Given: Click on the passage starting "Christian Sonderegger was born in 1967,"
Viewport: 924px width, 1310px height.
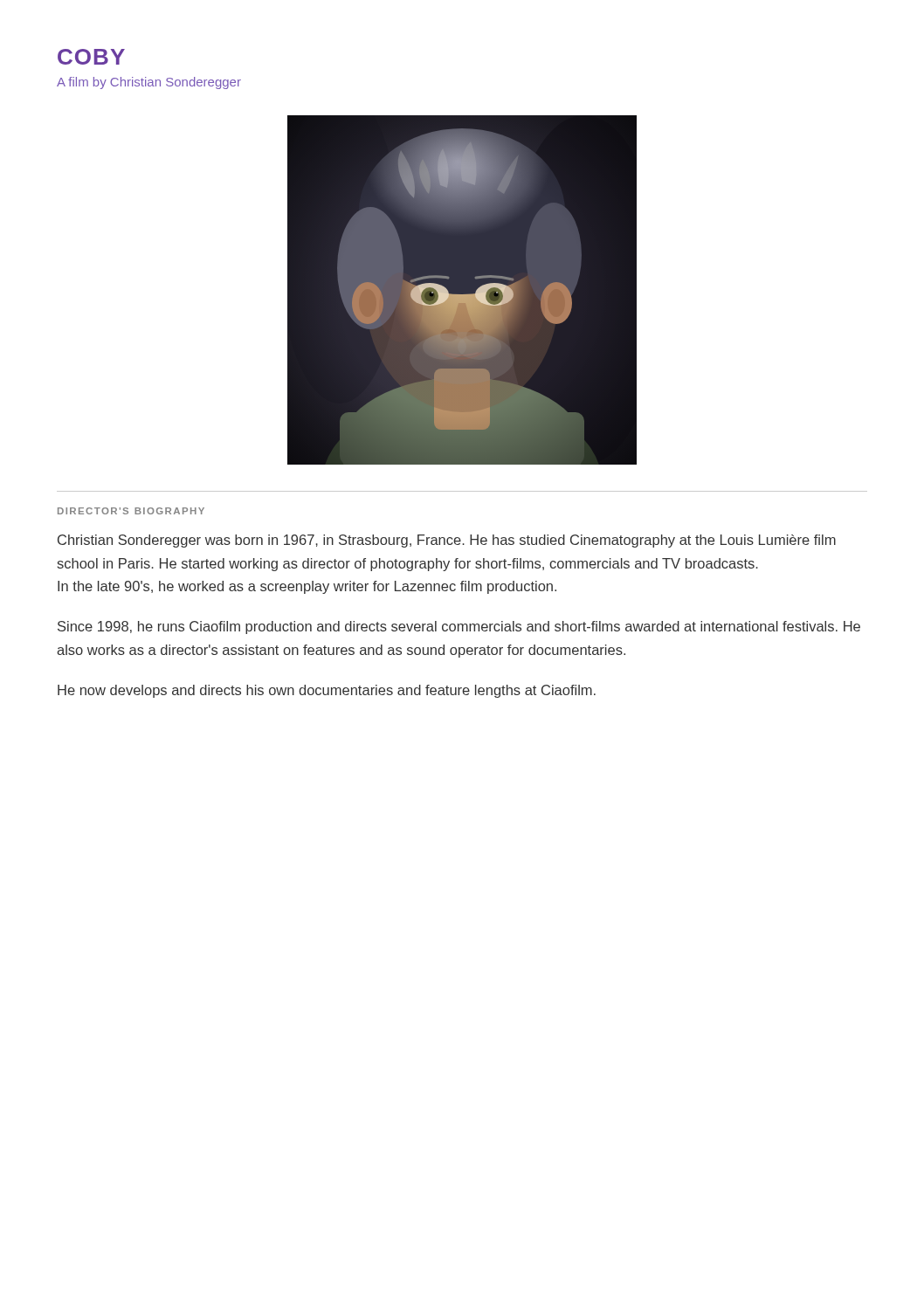Looking at the screenshot, I should [462, 615].
